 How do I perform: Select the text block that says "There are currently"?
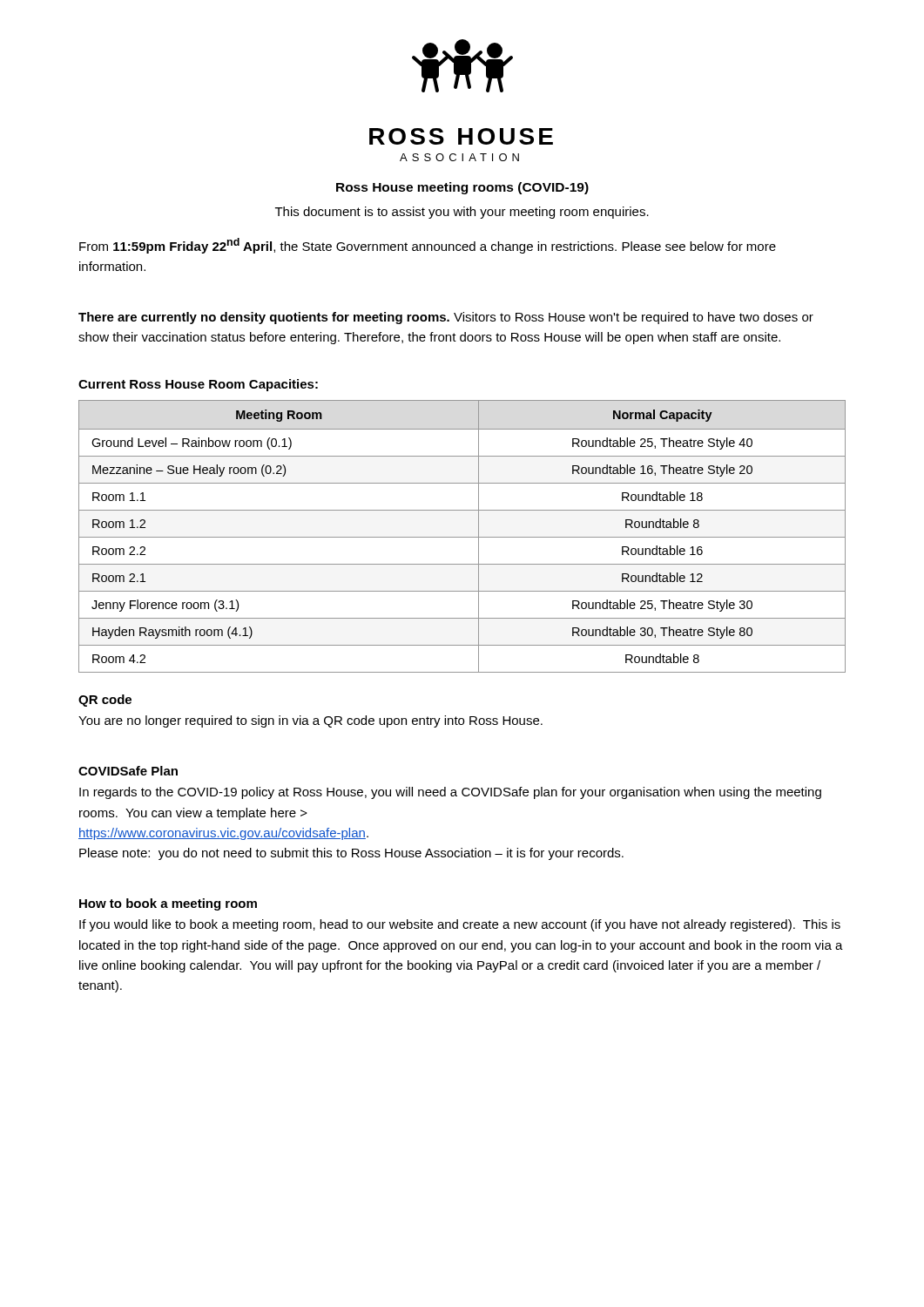click(446, 326)
